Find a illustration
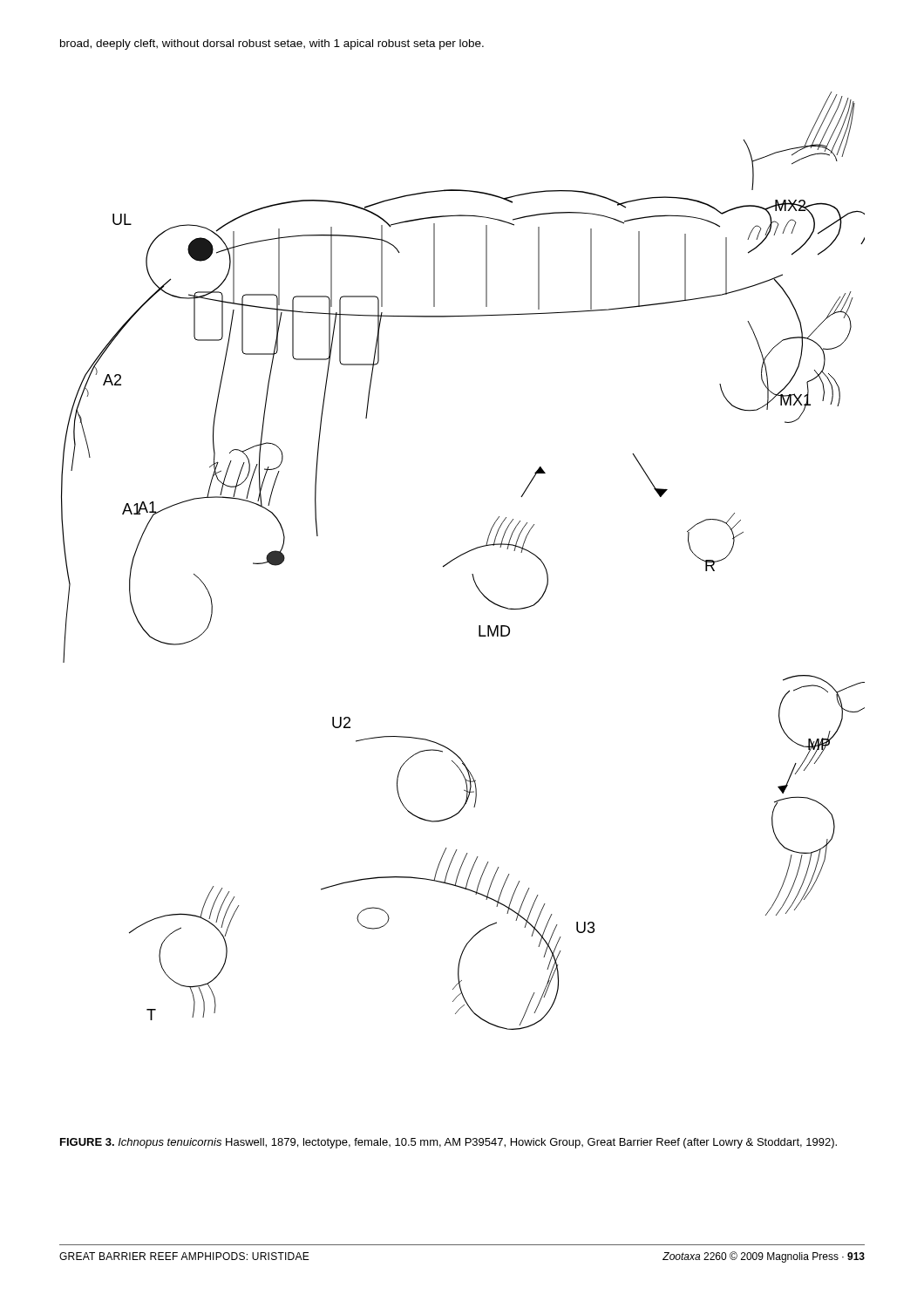Image resolution: width=924 pixels, height=1308 pixels. tap(462, 619)
